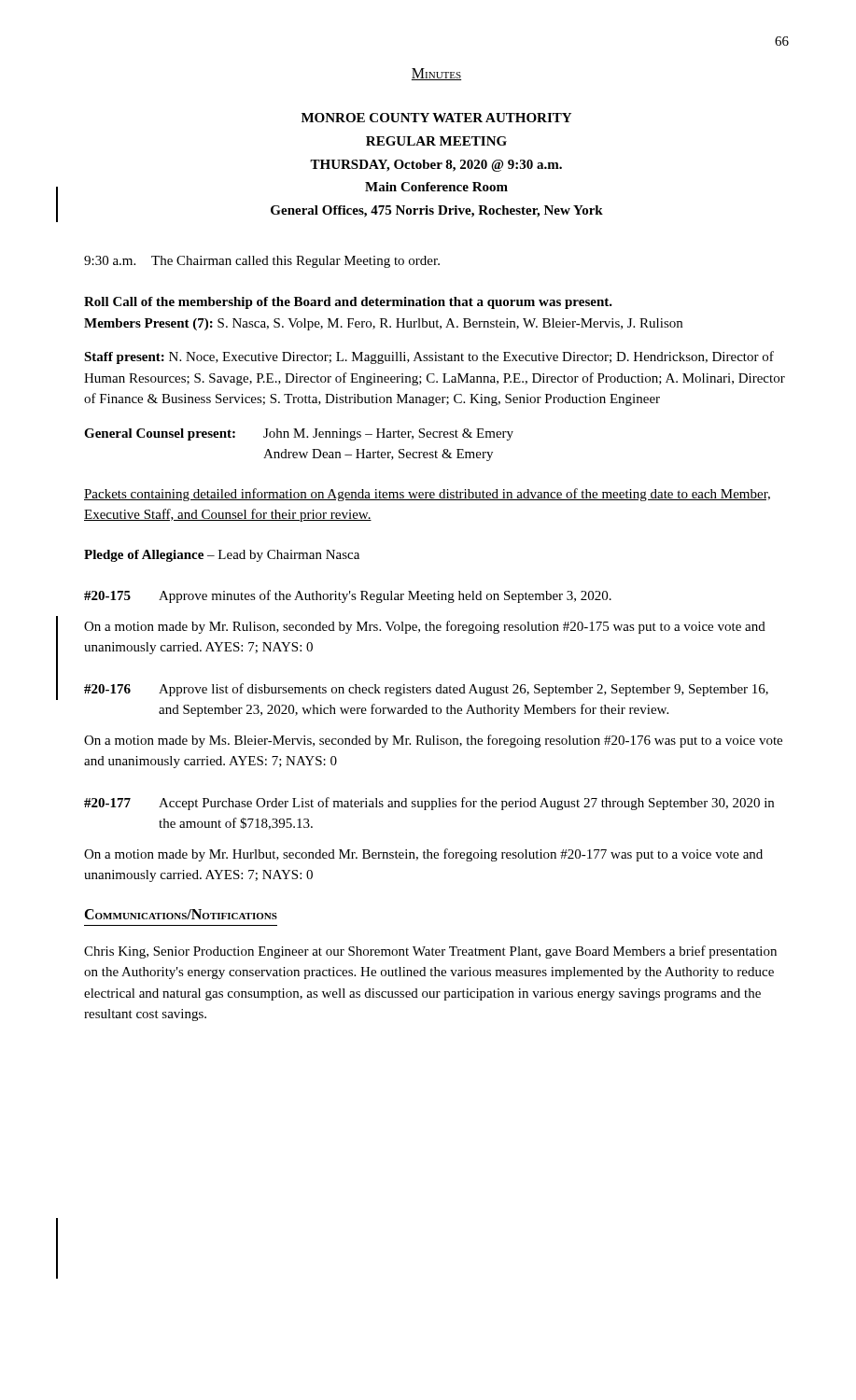Image resolution: width=856 pixels, height=1400 pixels.
Task: Point to the block beginning "General Counsel present: John M. Jennings"
Action: tap(299, 444)
